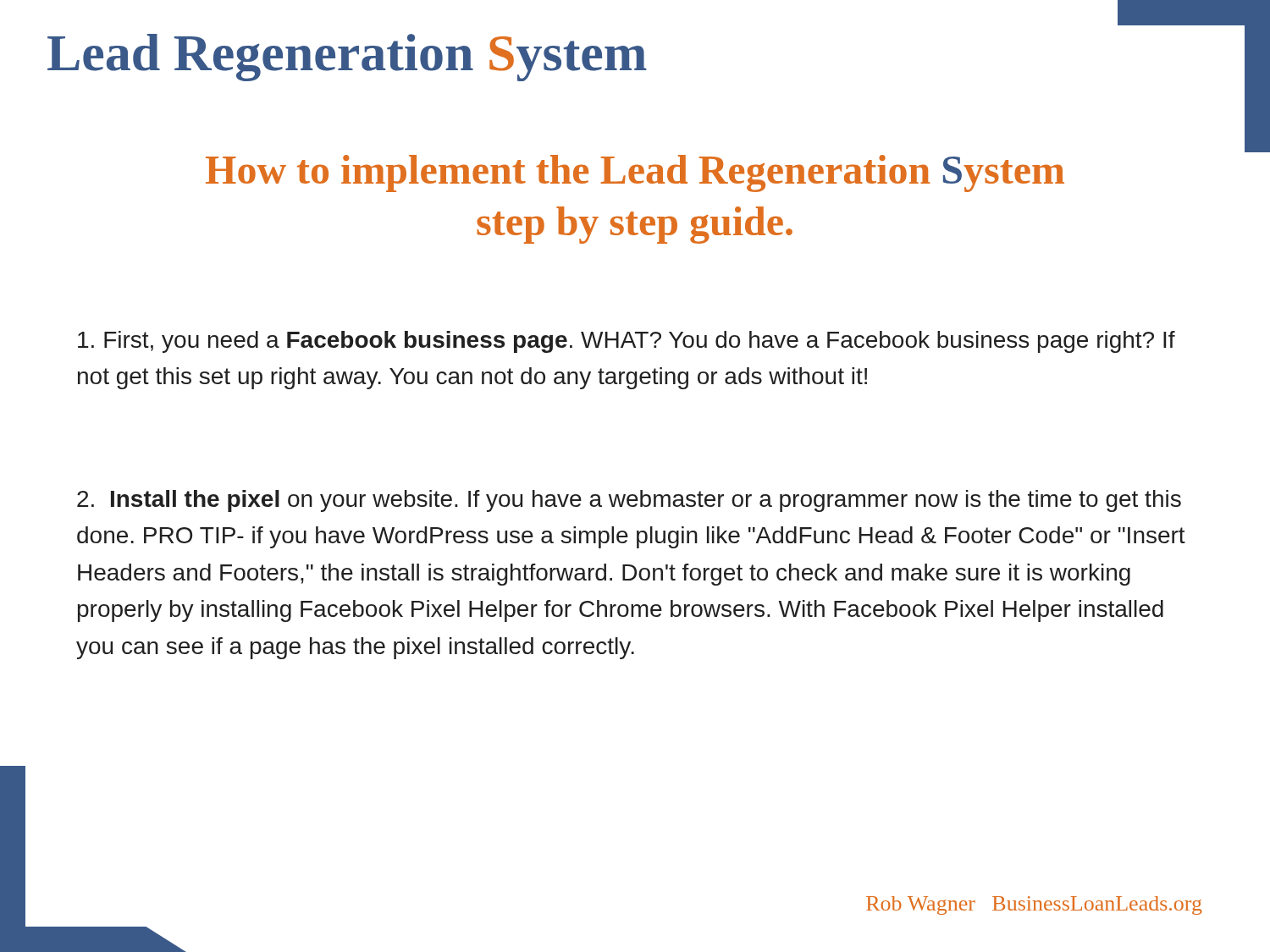Find the region starting "How to implement"
The image size is (1270, 952).
(635, 196)
